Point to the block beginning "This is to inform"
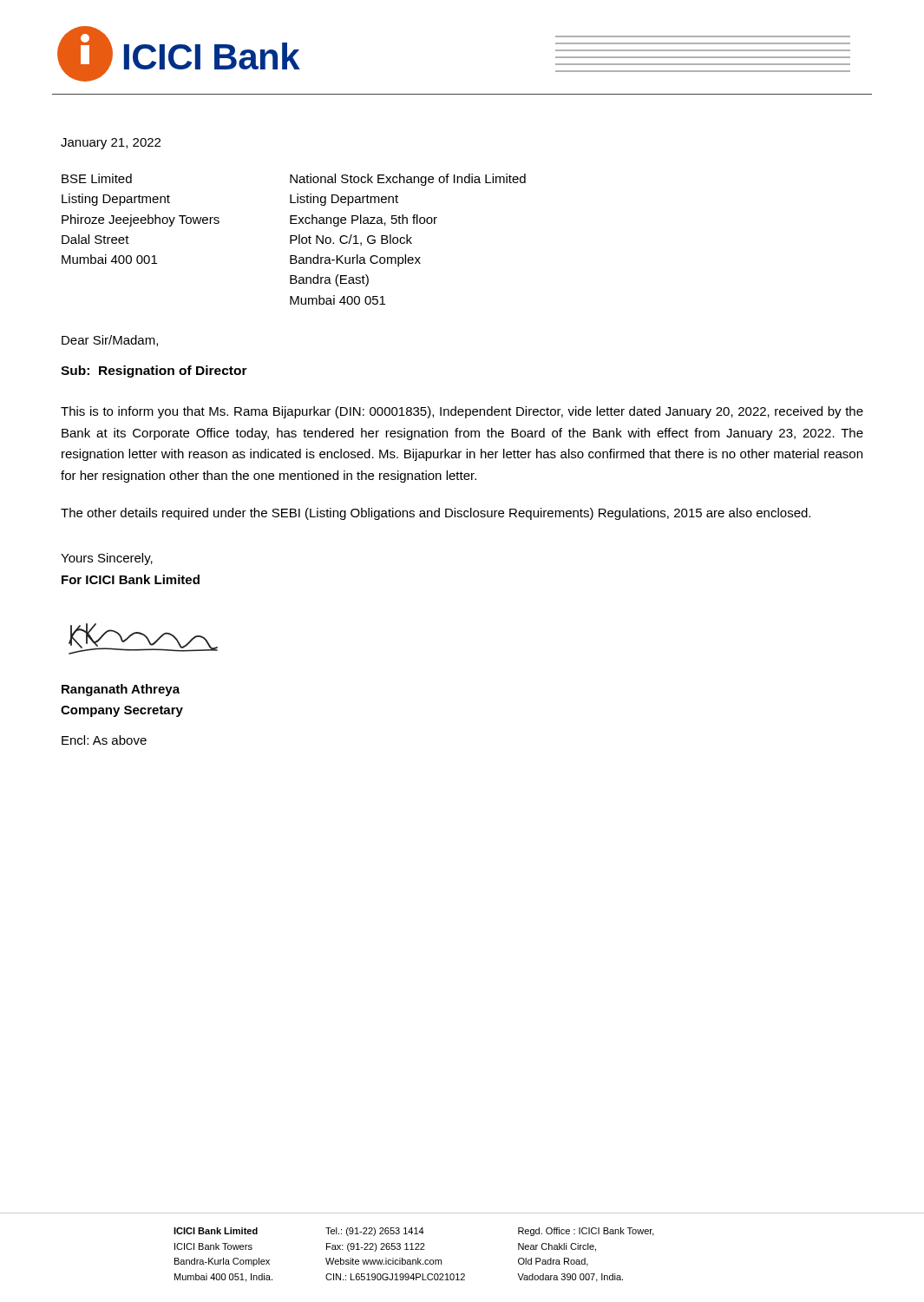Image resolution: width=924 pixels, height=1302 pixels. (462, 443)
